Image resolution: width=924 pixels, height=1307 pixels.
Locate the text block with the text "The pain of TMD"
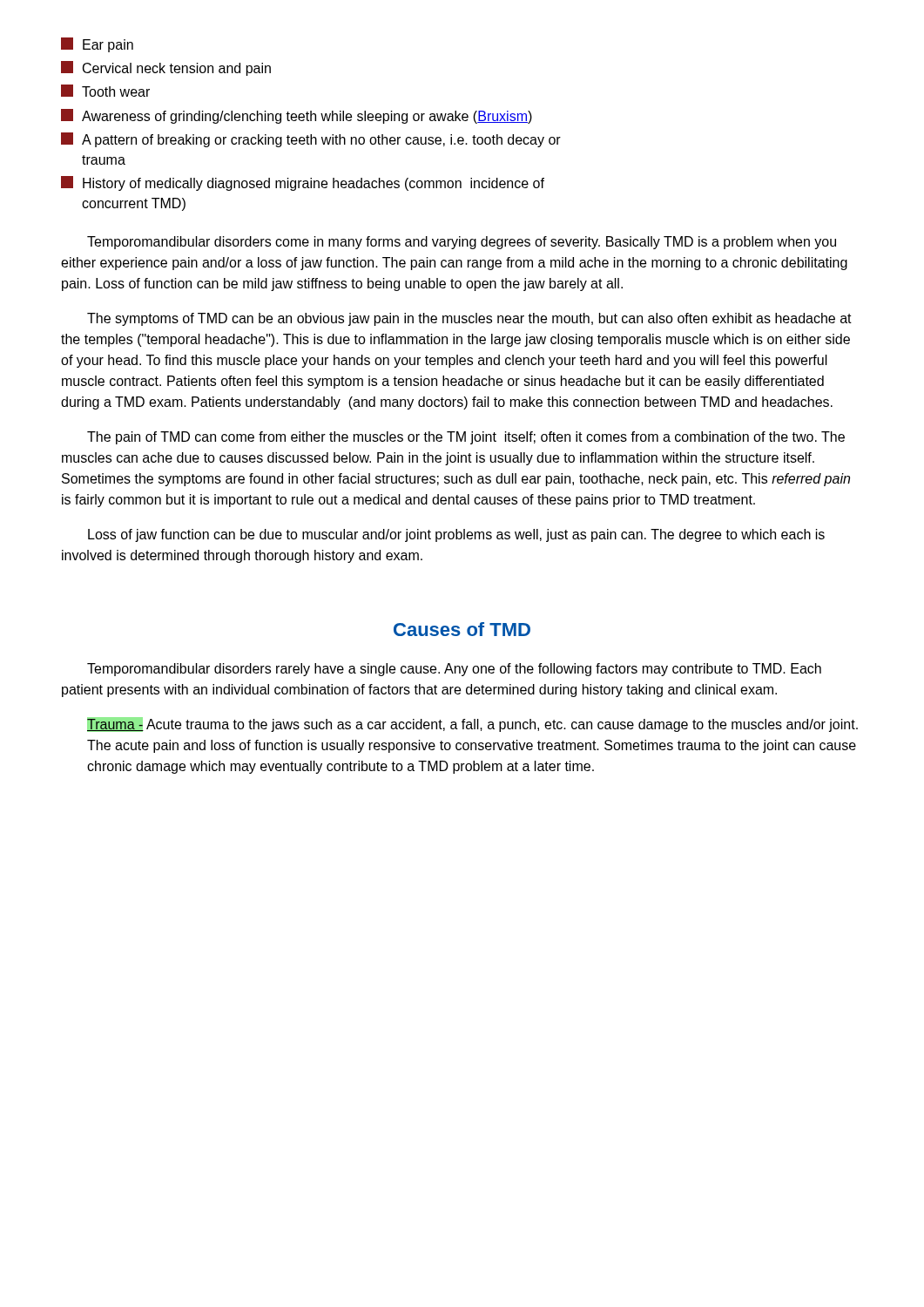456,468
